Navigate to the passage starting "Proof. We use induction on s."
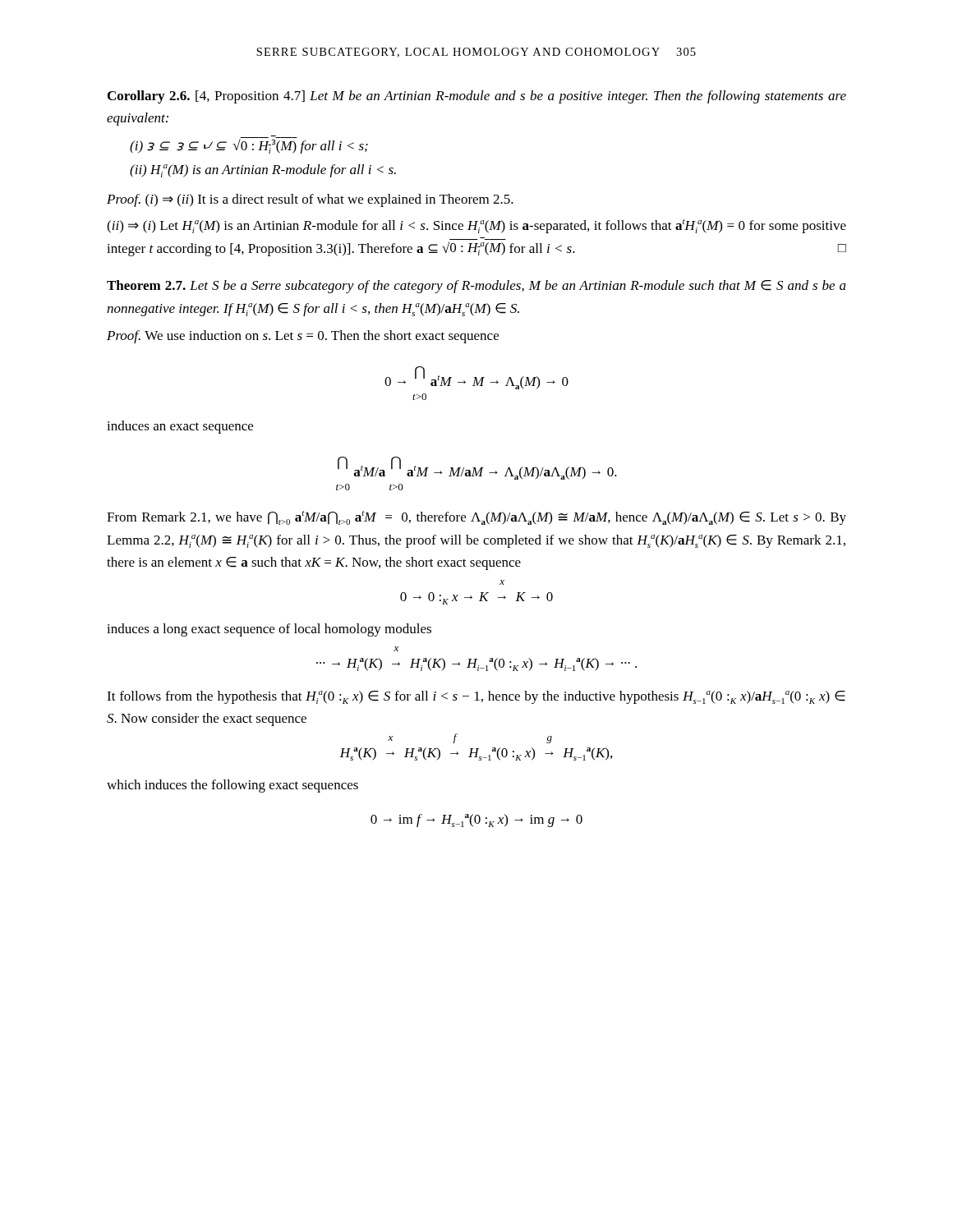The width and height of the screenshot is (953, 1232). [x=303, y=336]
